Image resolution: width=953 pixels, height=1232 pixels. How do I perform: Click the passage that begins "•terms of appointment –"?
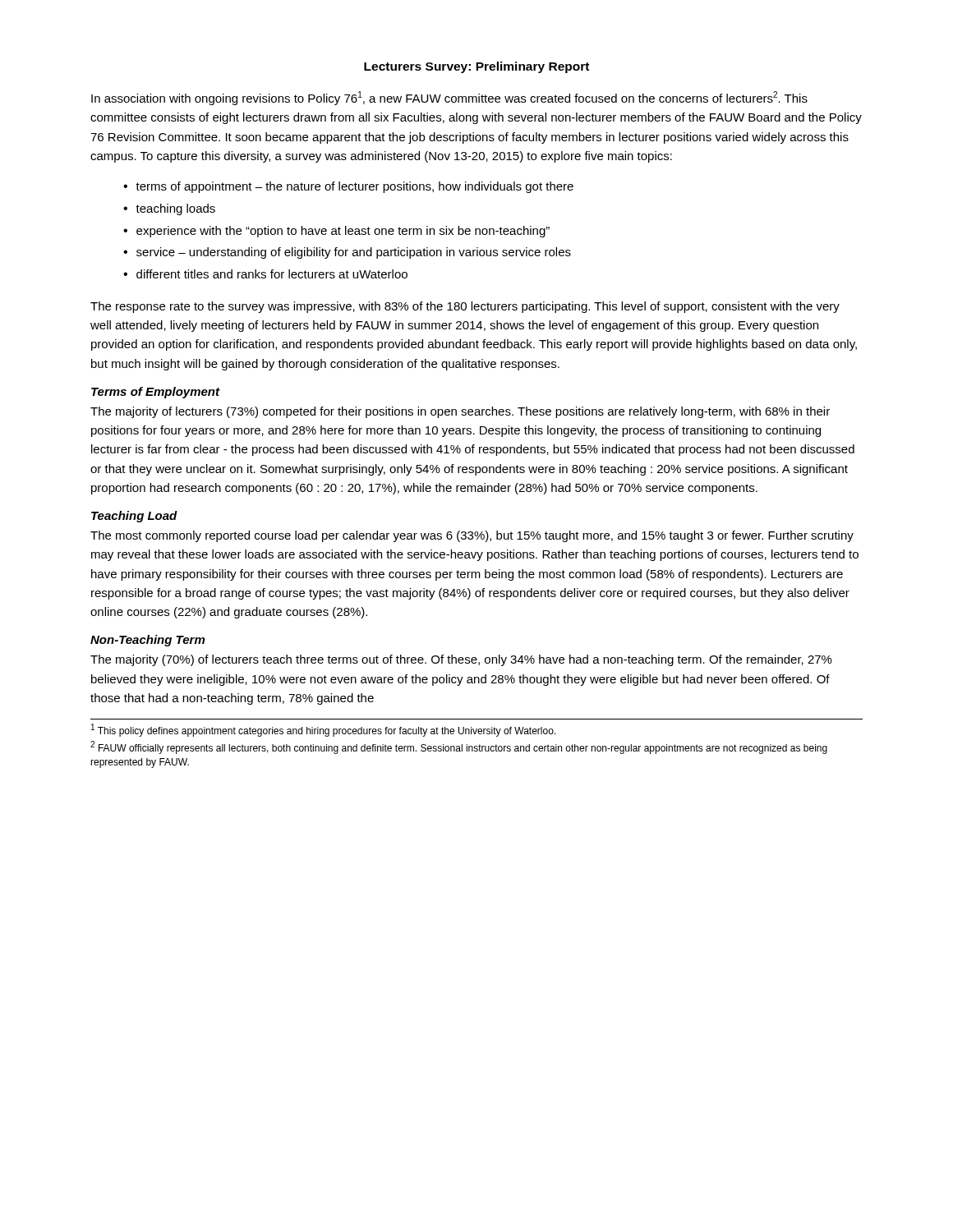pos(349,187)
